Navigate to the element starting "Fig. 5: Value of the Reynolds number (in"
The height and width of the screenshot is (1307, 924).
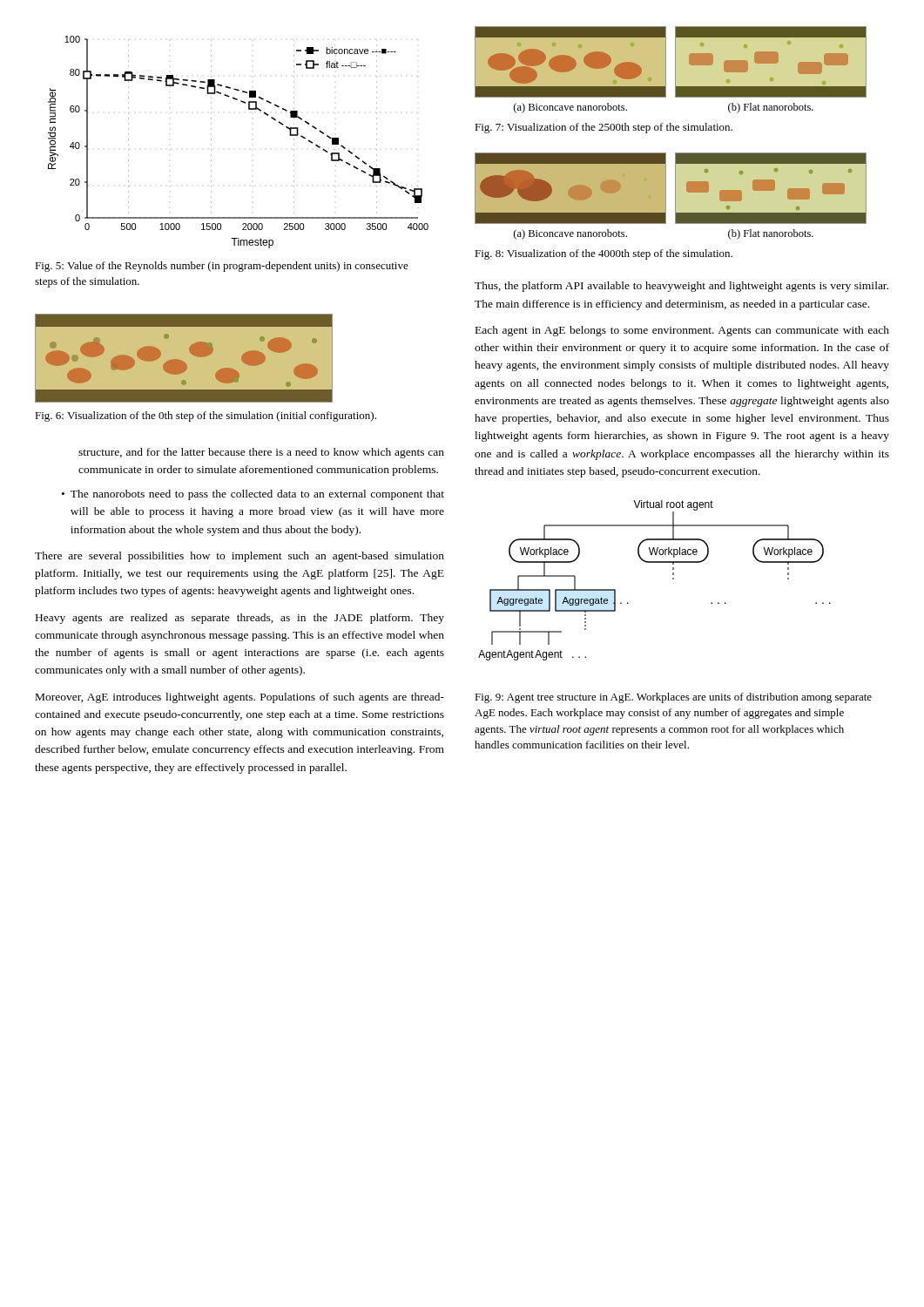[x=221, y=273]
